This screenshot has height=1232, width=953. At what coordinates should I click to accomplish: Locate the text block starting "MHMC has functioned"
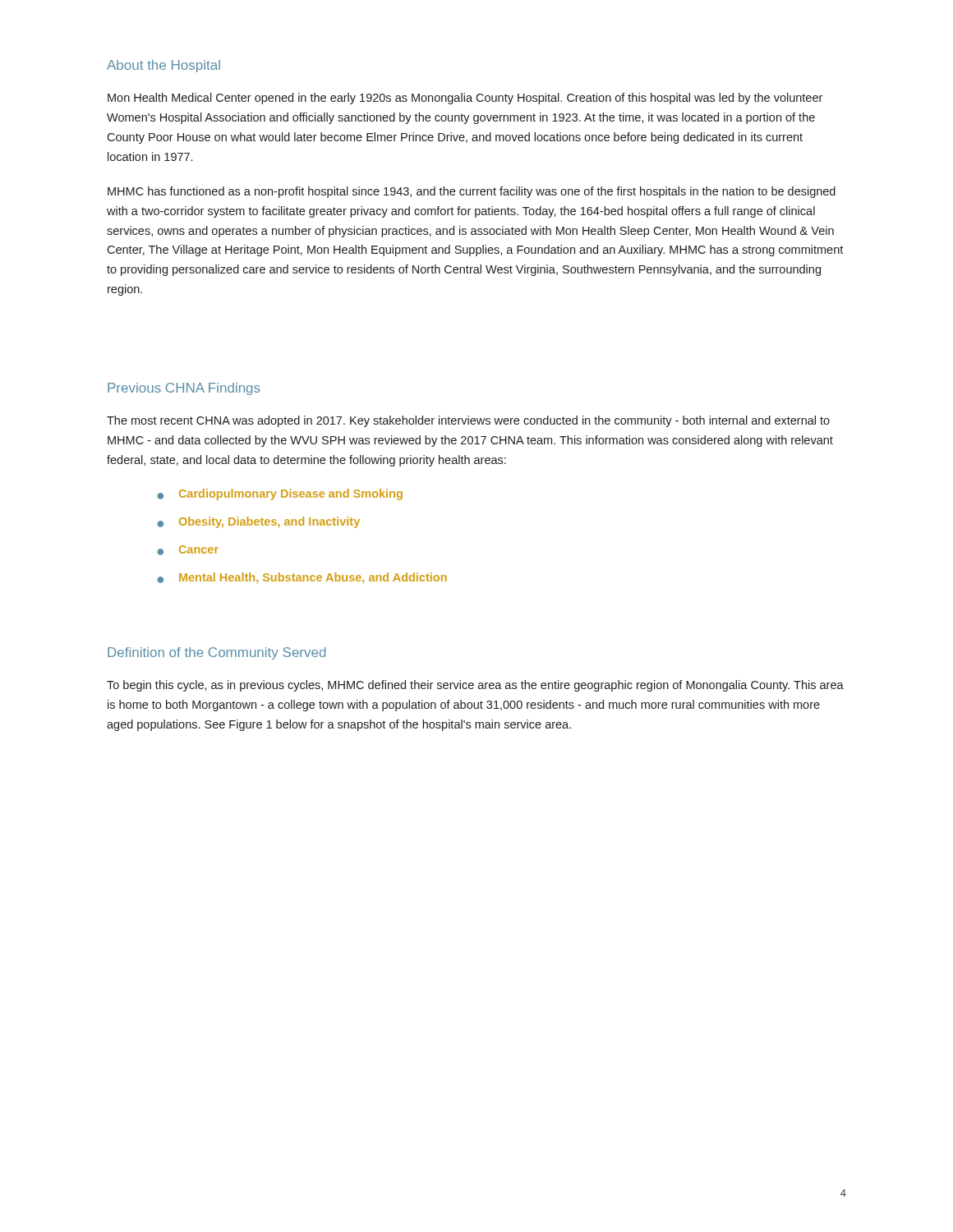(x=475, y=240)
